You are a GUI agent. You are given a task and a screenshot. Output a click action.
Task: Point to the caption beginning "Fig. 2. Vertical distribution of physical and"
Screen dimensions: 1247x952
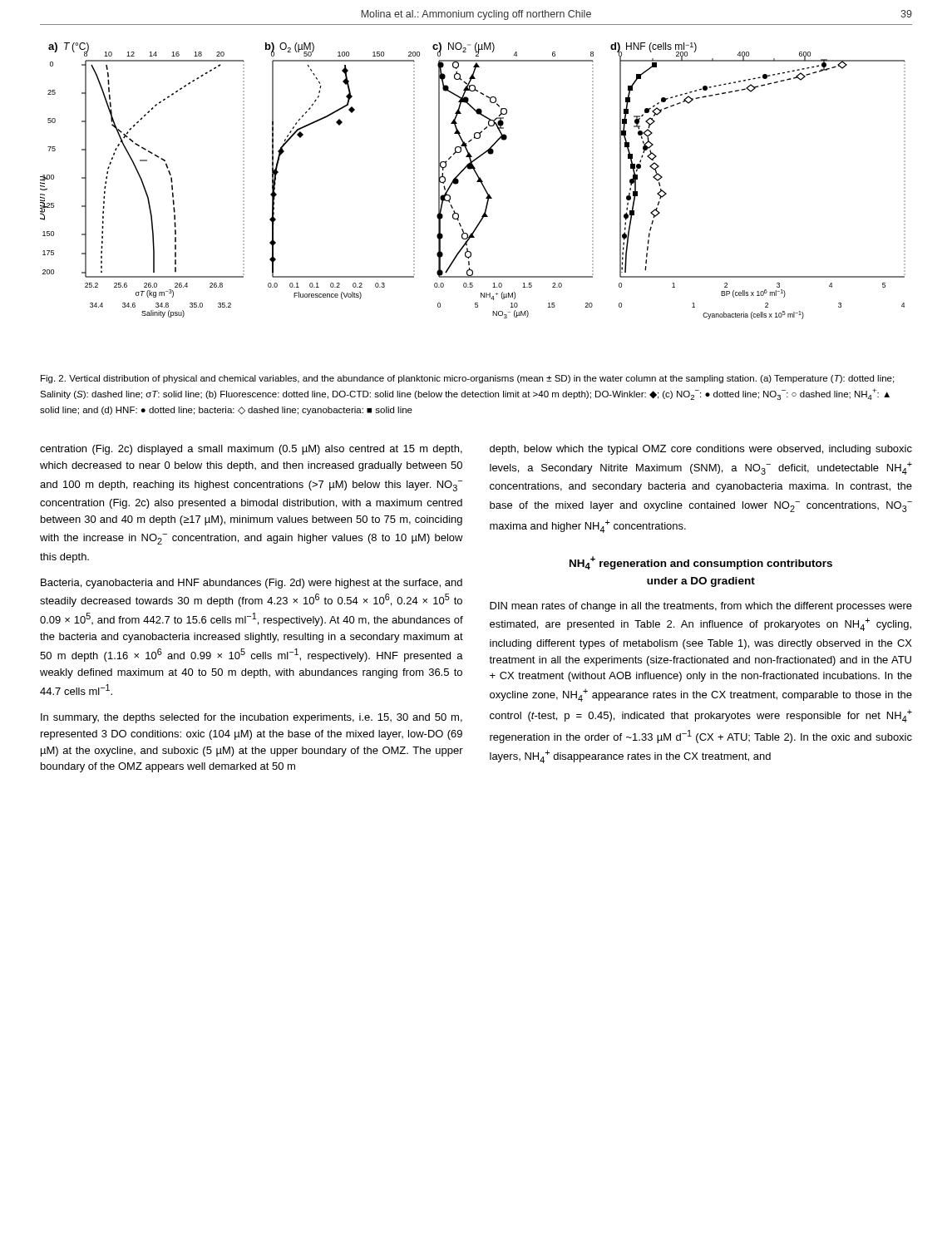tap(476, 394)
